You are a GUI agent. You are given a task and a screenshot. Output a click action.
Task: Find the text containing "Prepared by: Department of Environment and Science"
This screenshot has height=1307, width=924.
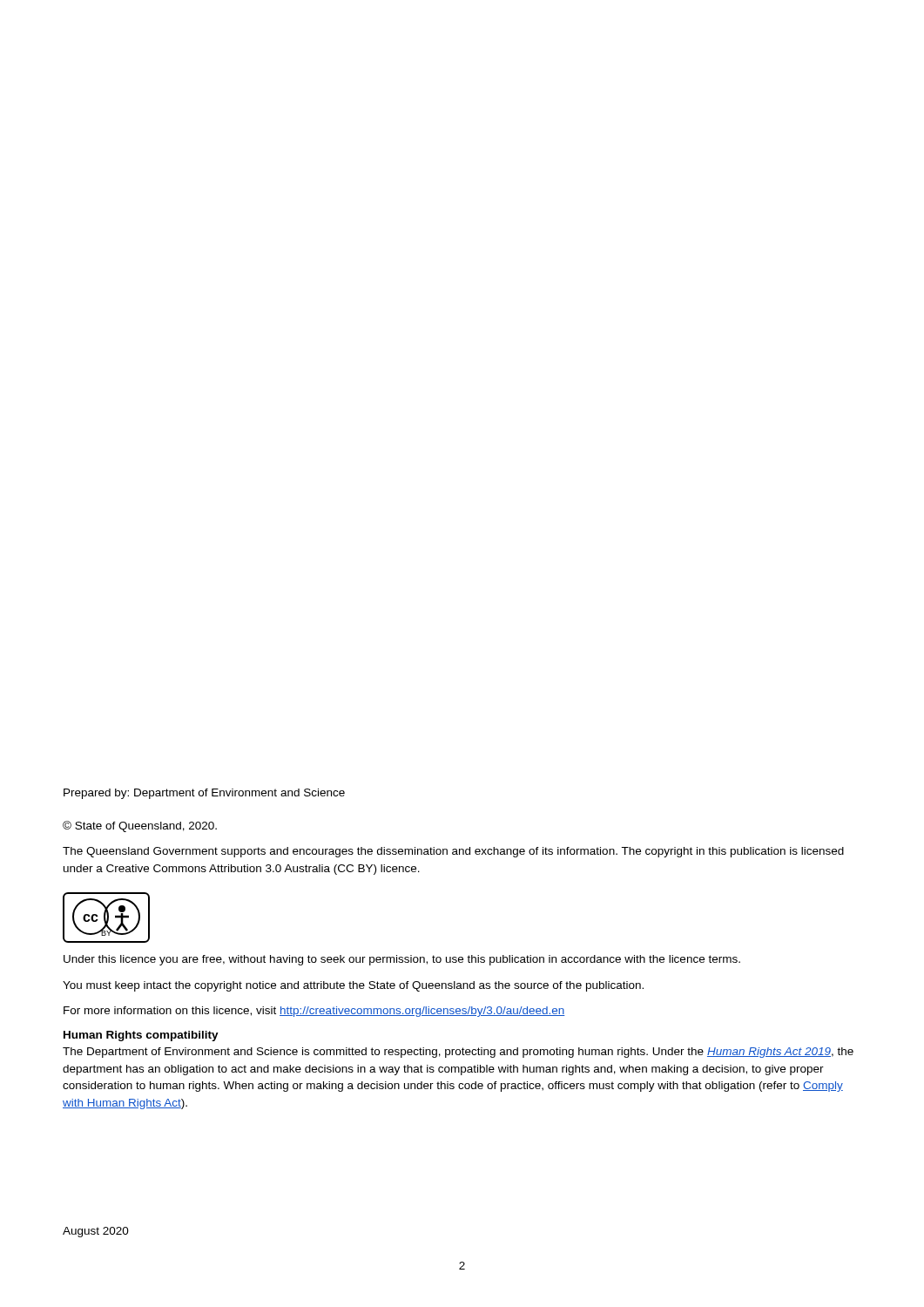click(204, 792)
